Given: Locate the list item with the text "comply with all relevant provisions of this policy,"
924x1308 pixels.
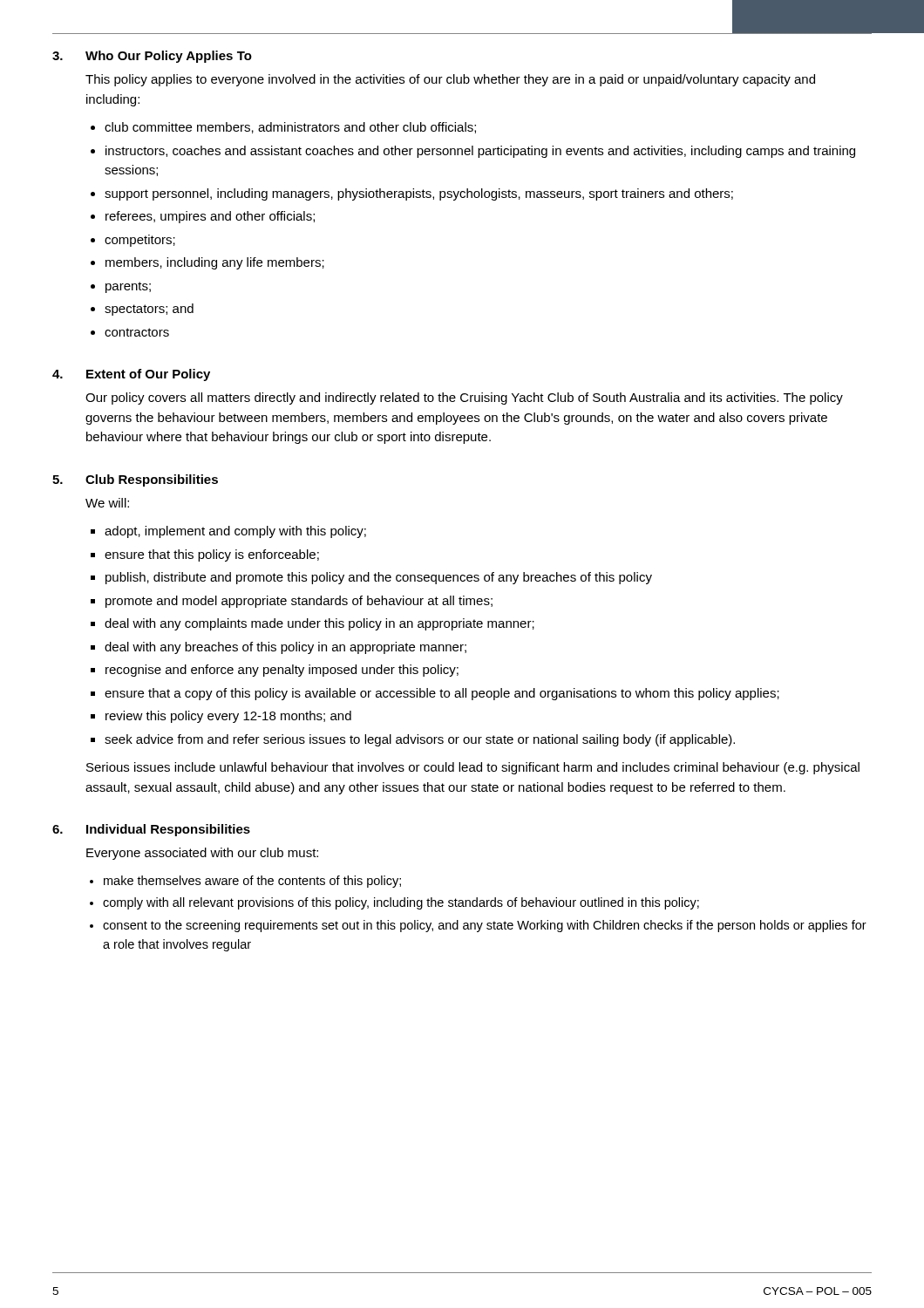Looking at the screenshot, I should (x=401, y=903).
